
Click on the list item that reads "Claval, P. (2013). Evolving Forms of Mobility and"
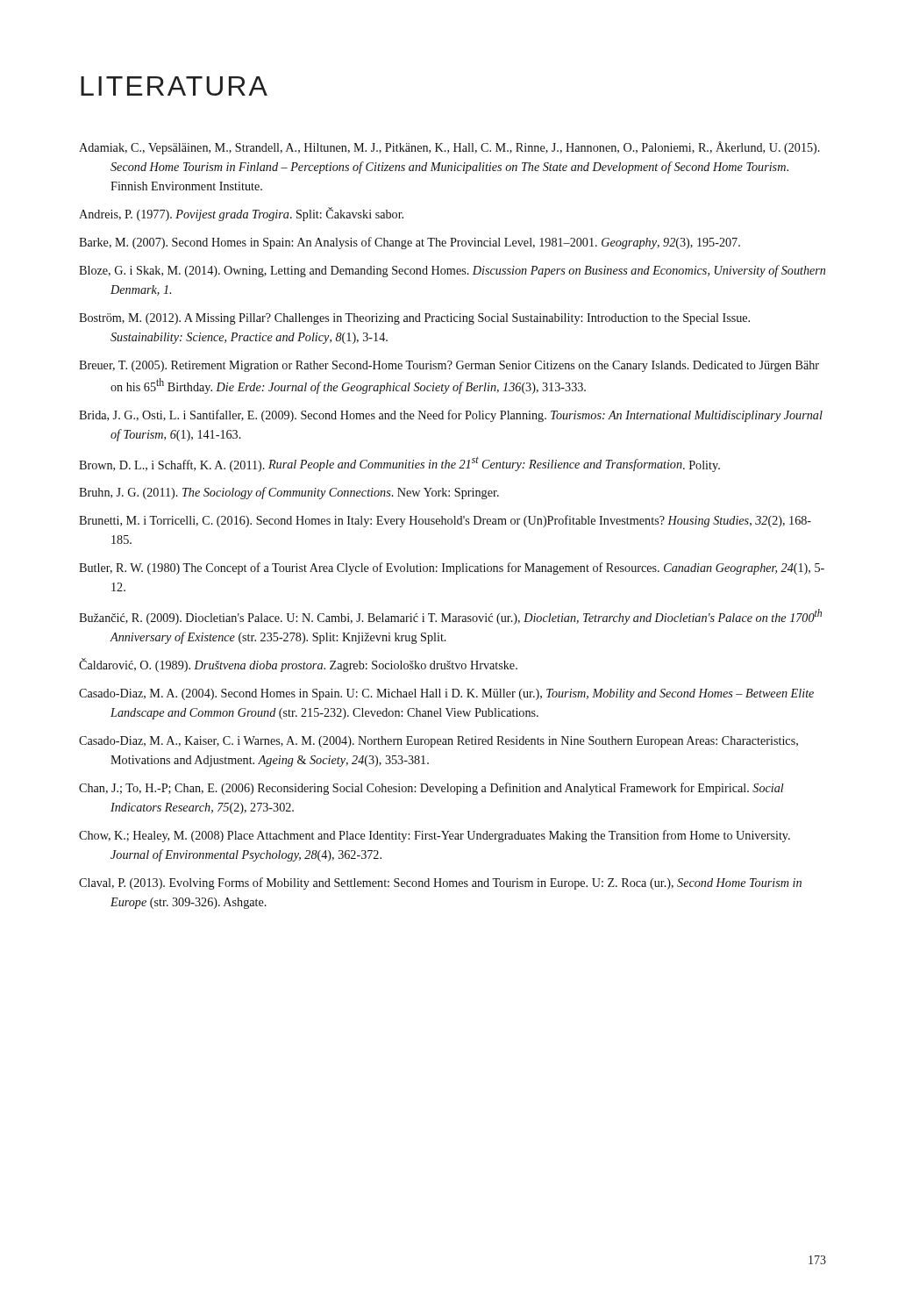pyautogui.click(x=440, y=892)
